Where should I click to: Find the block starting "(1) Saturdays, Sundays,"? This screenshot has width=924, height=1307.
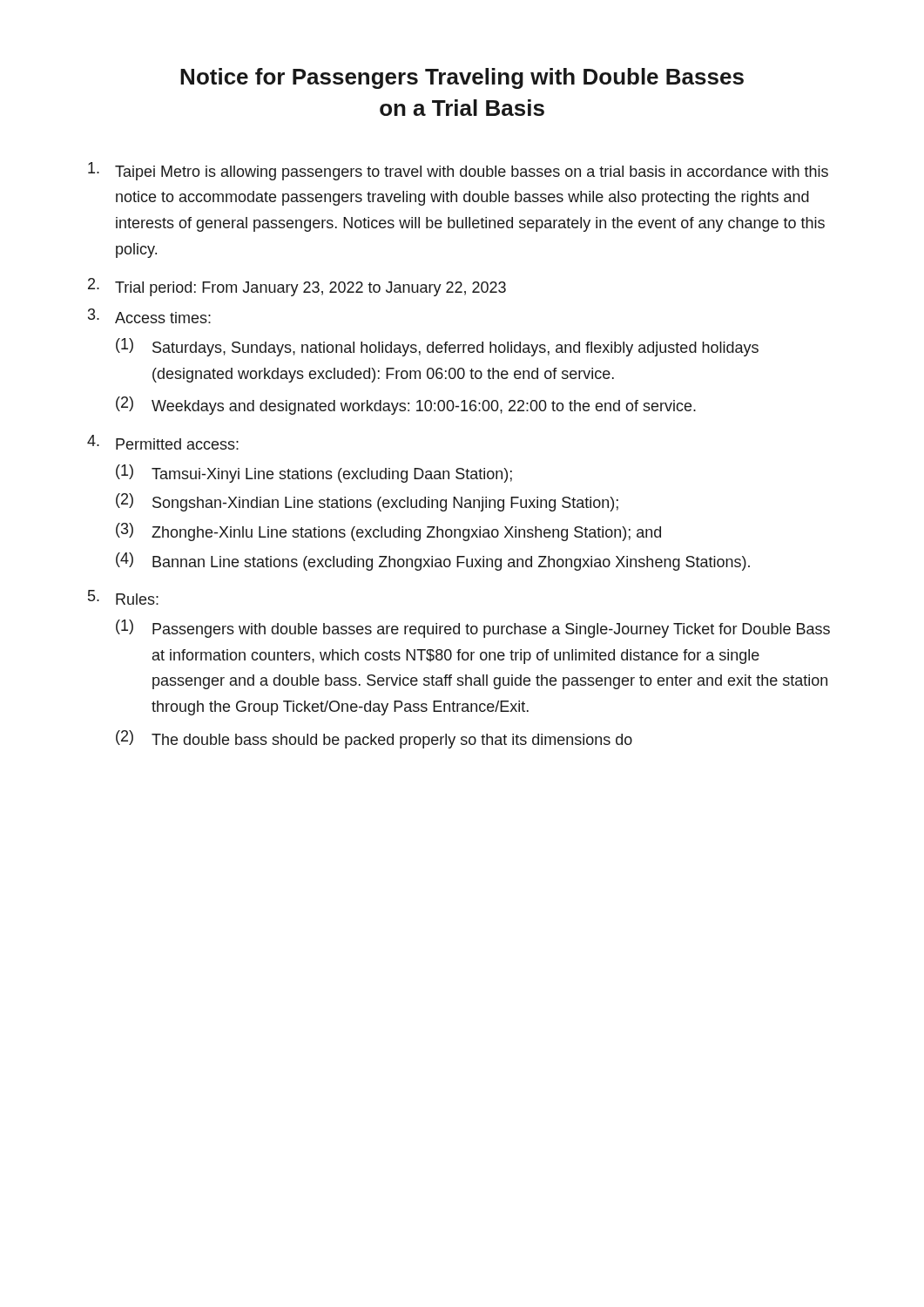point(476,361)
